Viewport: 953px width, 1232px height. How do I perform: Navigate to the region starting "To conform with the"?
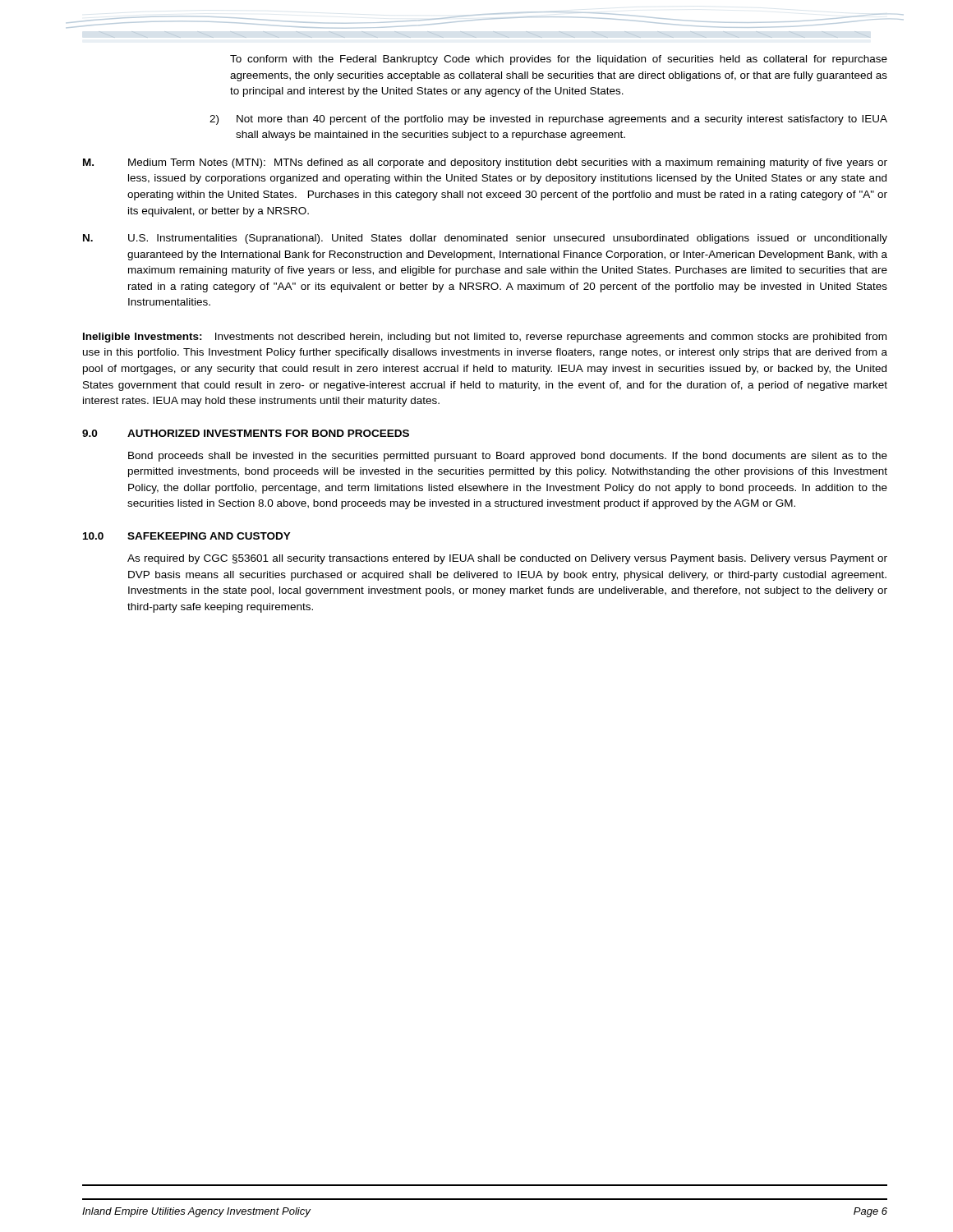pyautogui.click(x=559, y=75)
